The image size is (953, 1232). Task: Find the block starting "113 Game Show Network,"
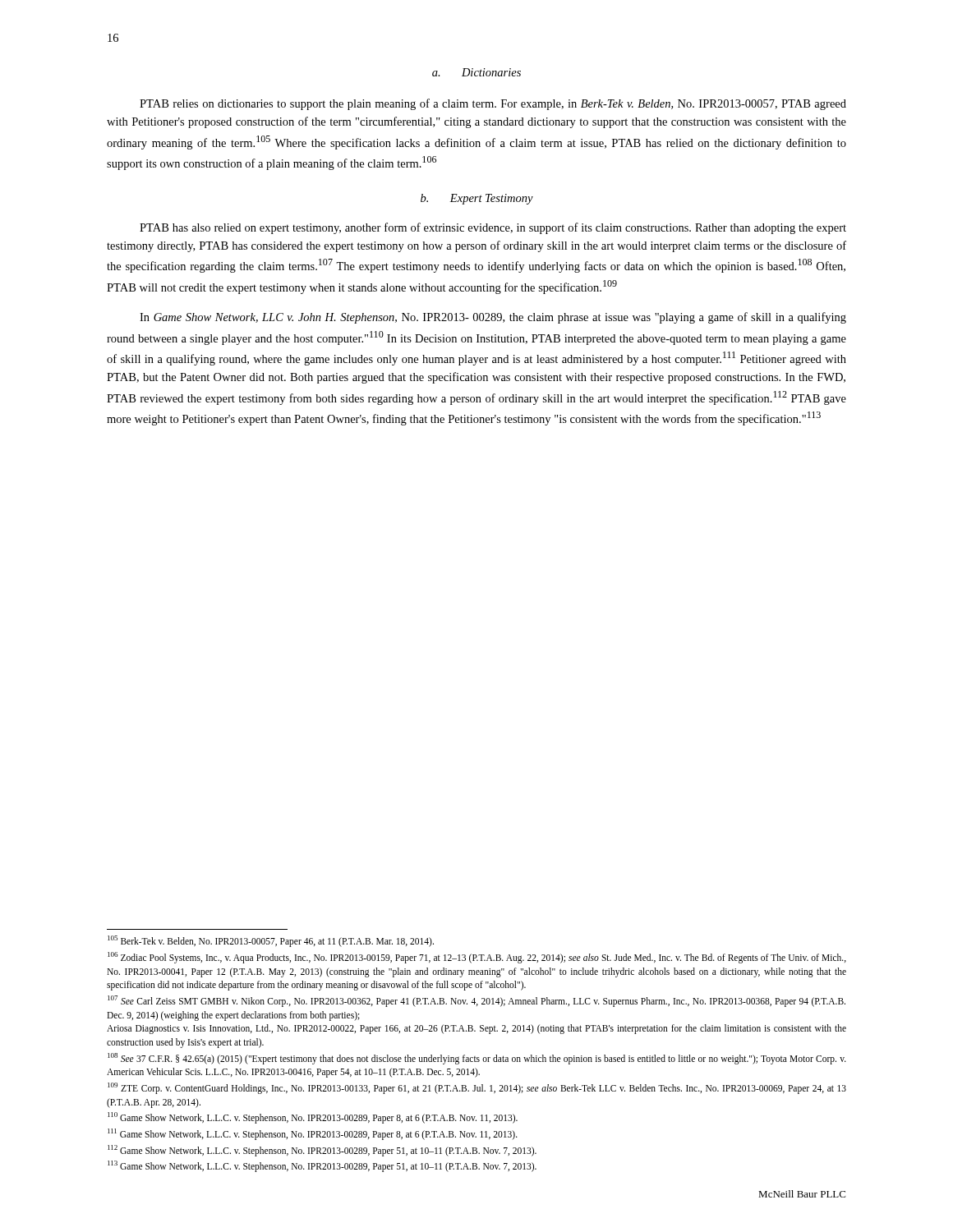click(322, 1166)
